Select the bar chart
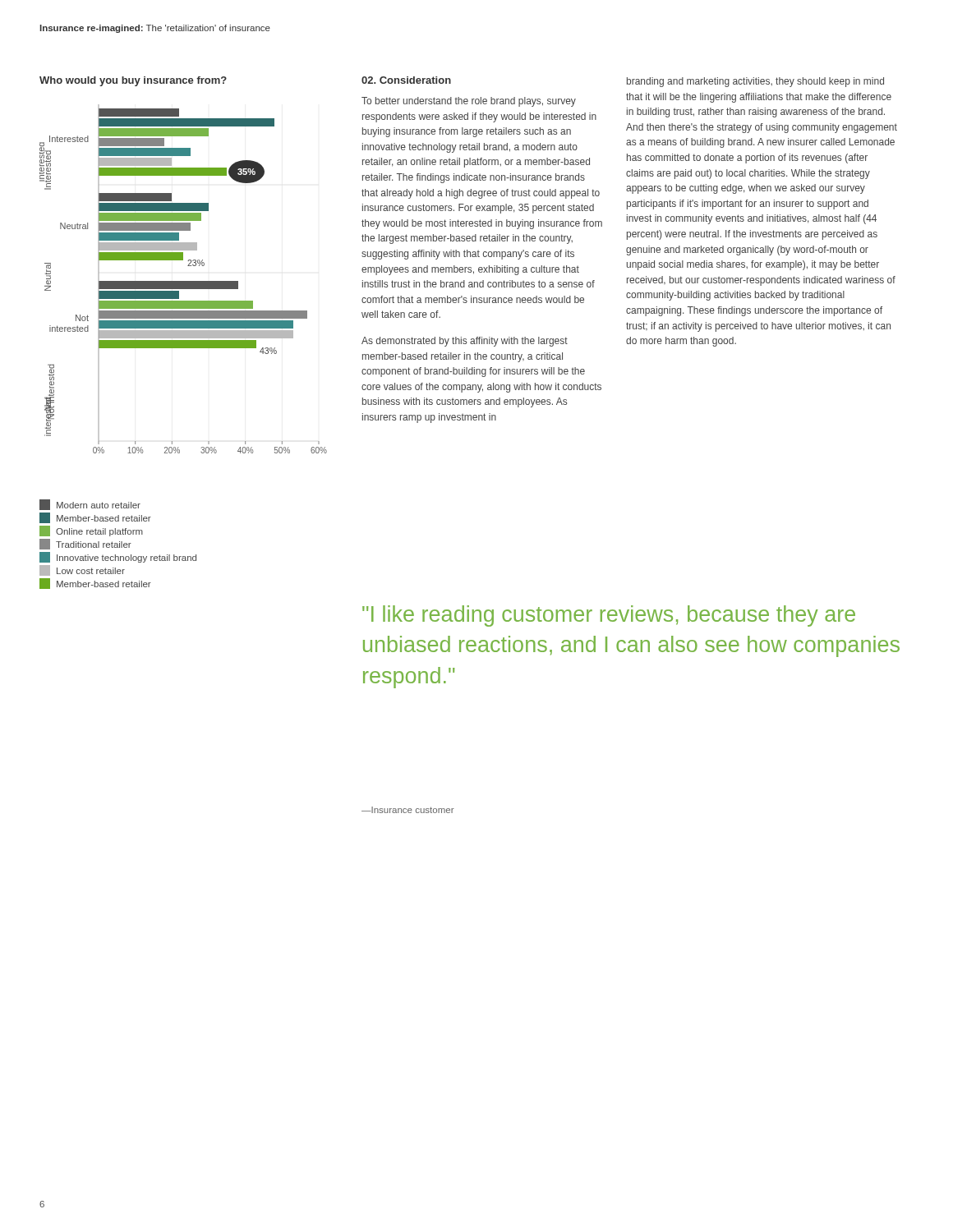The height and width of the screenshot is (1232, 953). point(191,333)
